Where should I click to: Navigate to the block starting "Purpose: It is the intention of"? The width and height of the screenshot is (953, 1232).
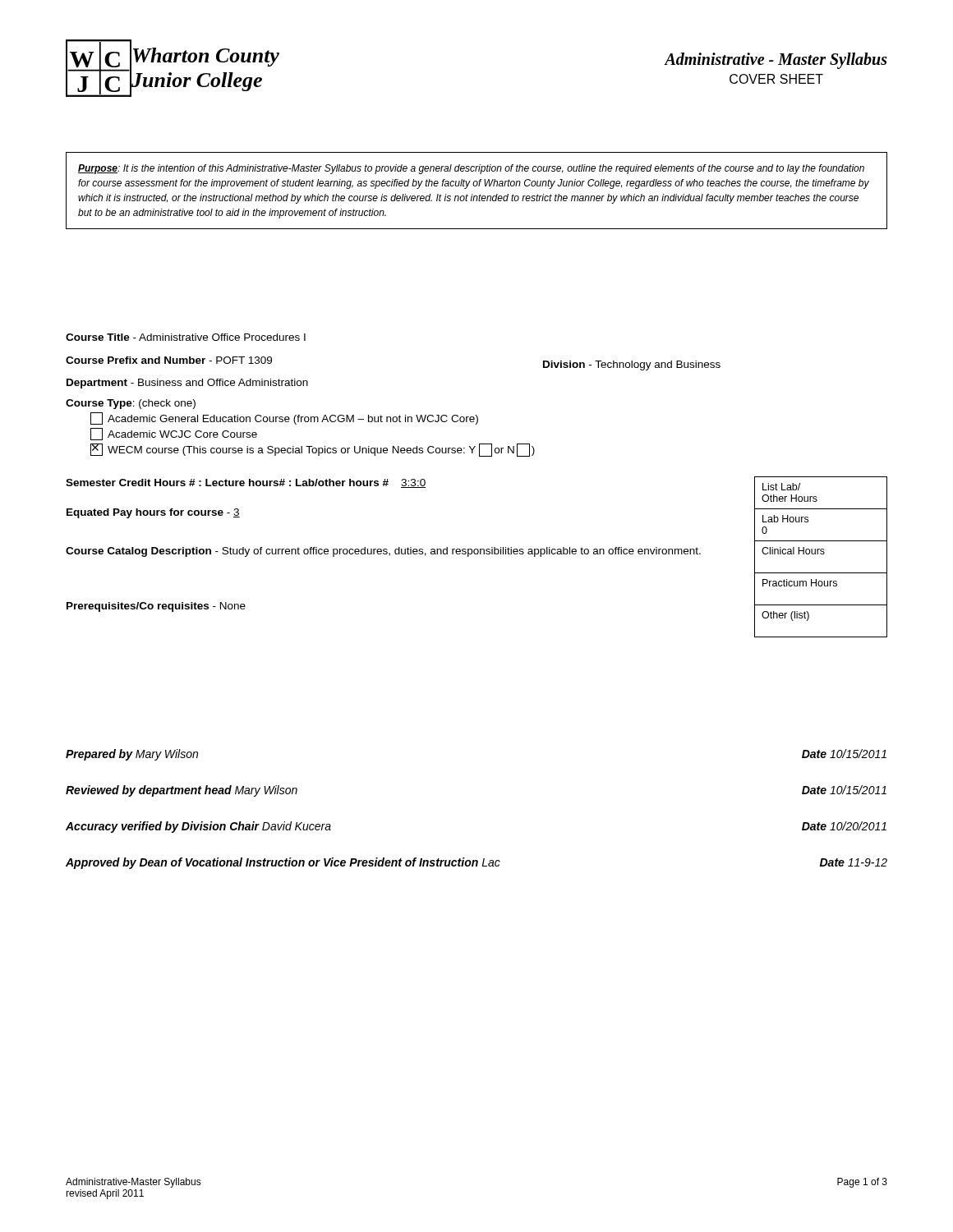point(473,191)
